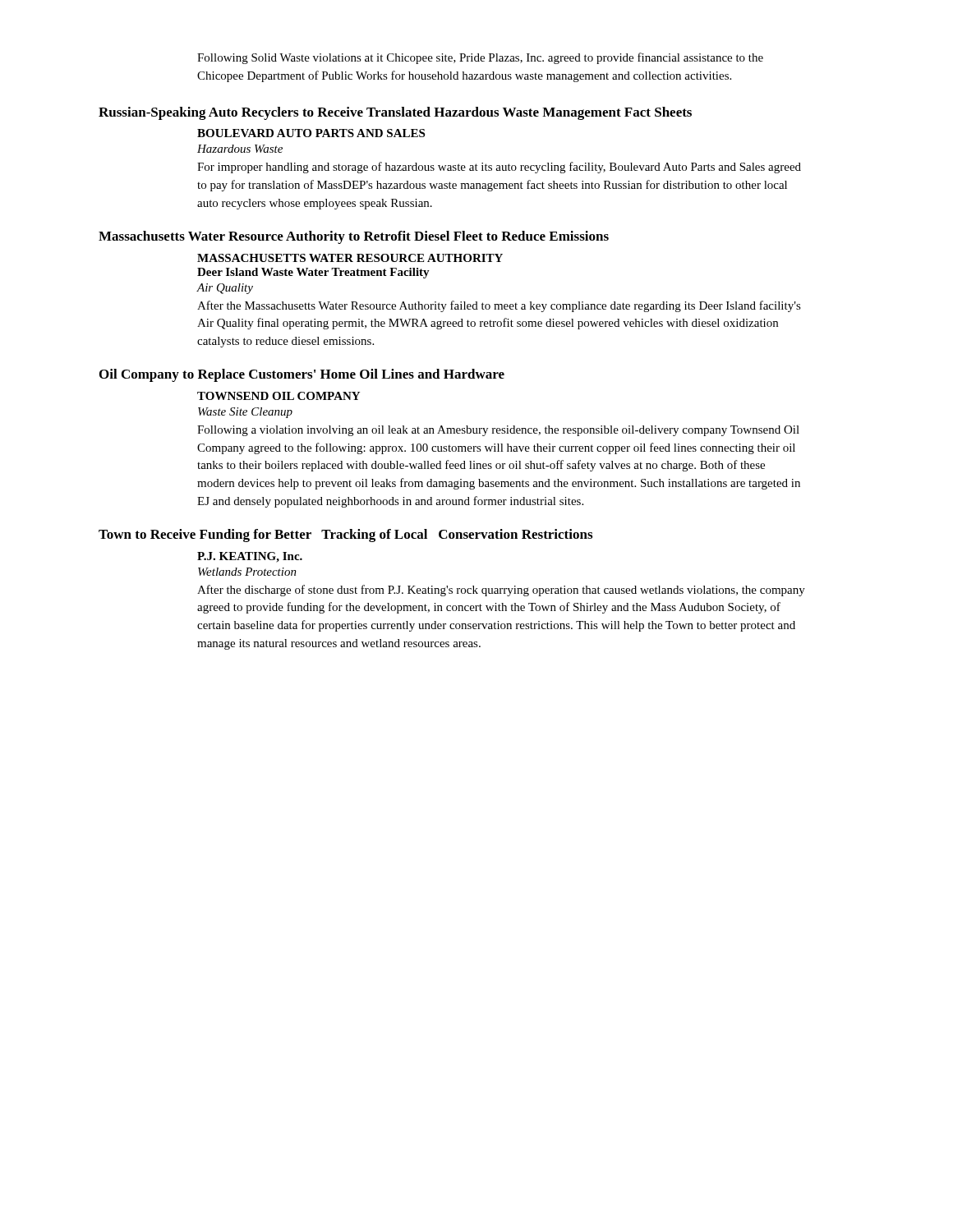This screenshot has width=953, height=1232.
Task: Find the element starting "Air Quality"
Action: click(225, 287)
